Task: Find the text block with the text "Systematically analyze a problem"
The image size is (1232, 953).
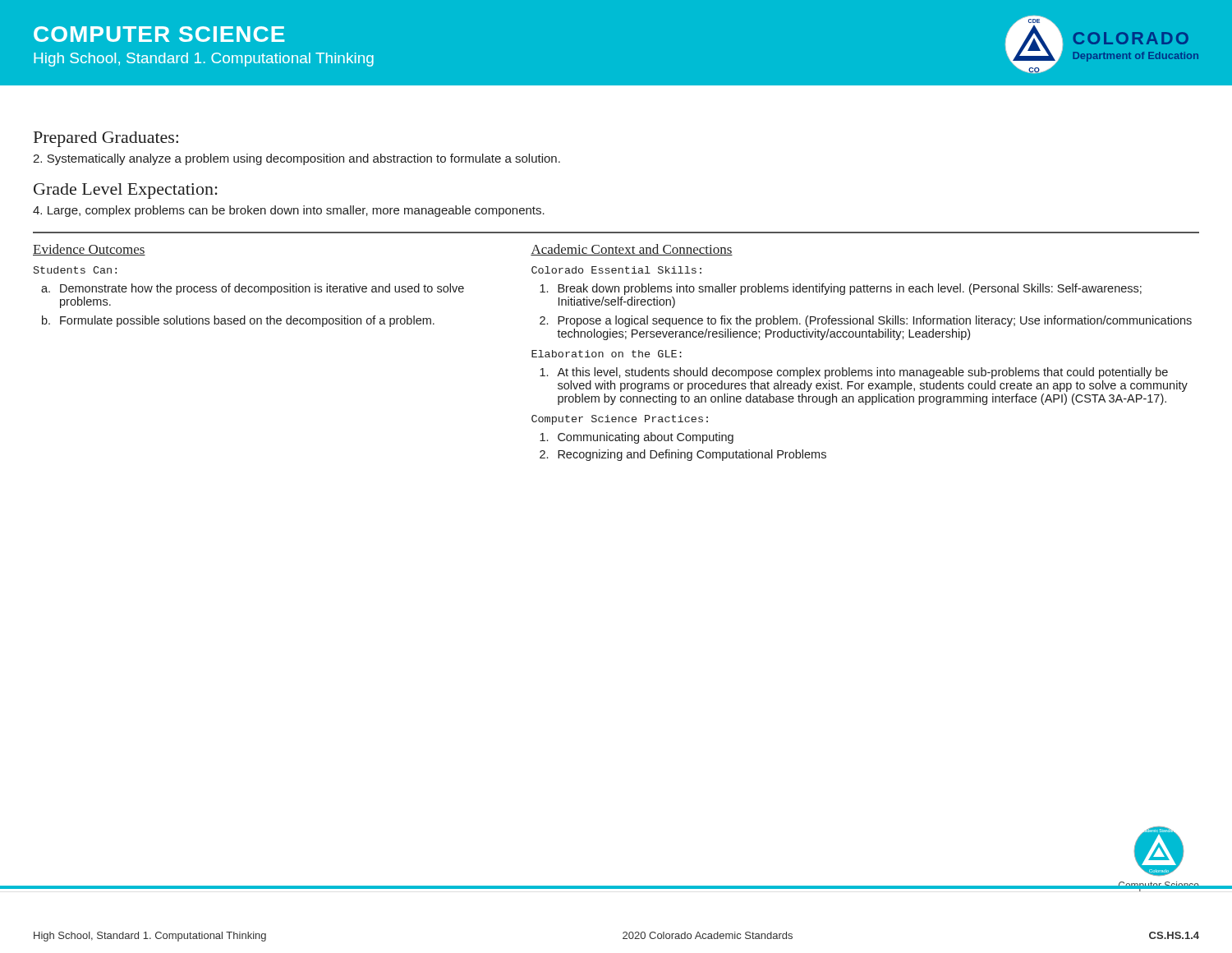Action: click(x=297, y=158)
